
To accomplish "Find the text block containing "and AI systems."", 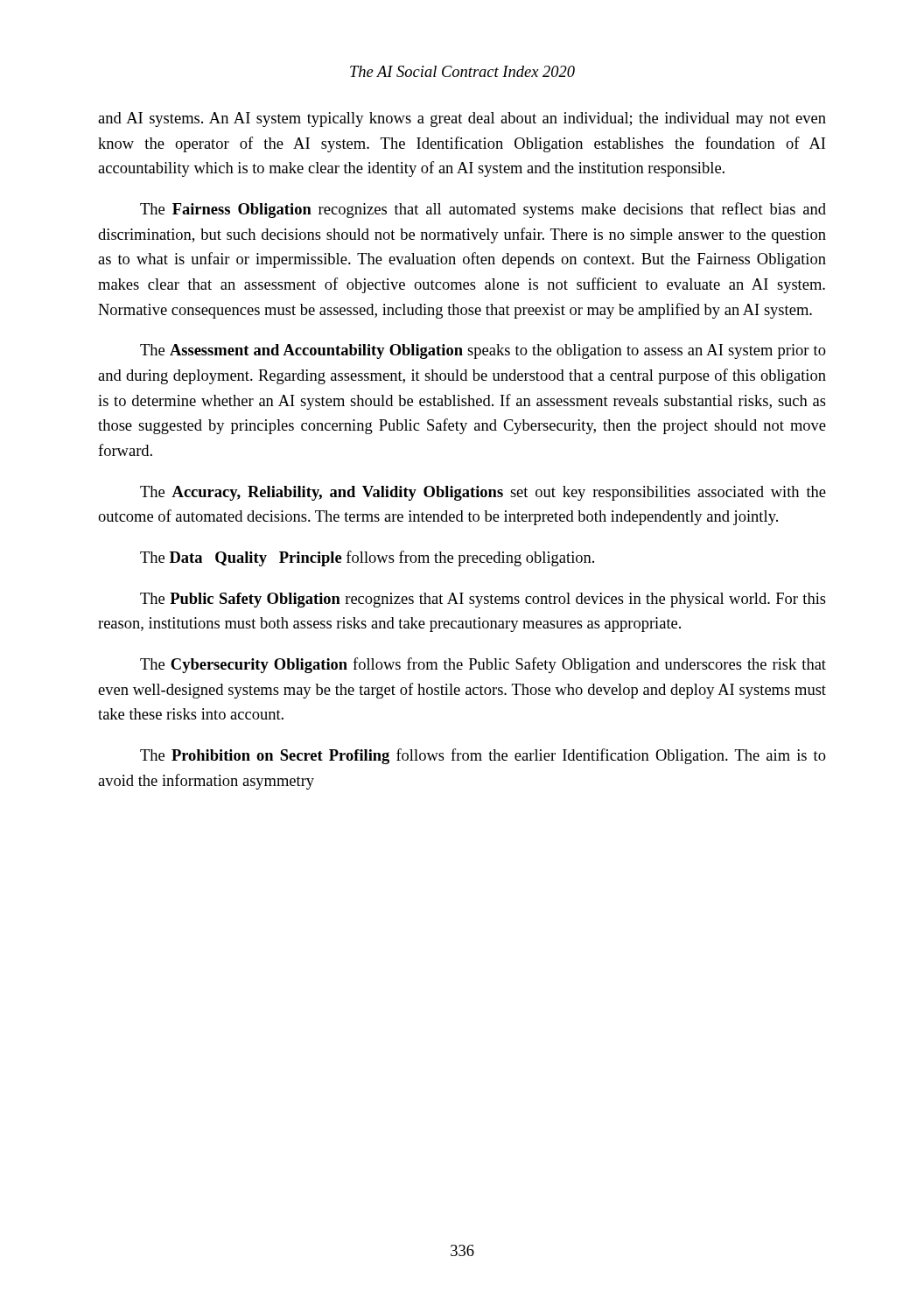I will [462, 143].
